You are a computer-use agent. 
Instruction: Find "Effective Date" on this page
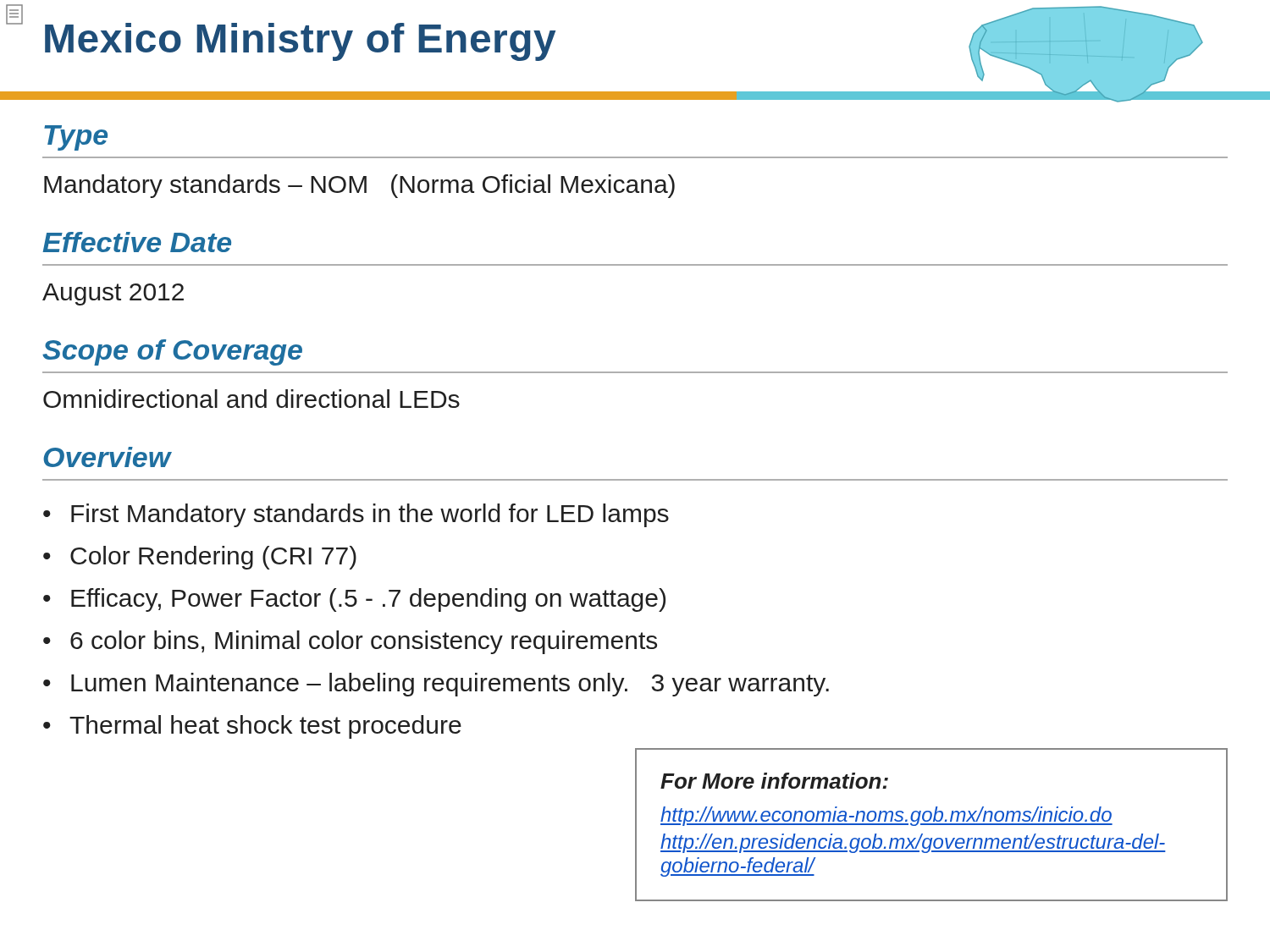click(x=137, y=242)
